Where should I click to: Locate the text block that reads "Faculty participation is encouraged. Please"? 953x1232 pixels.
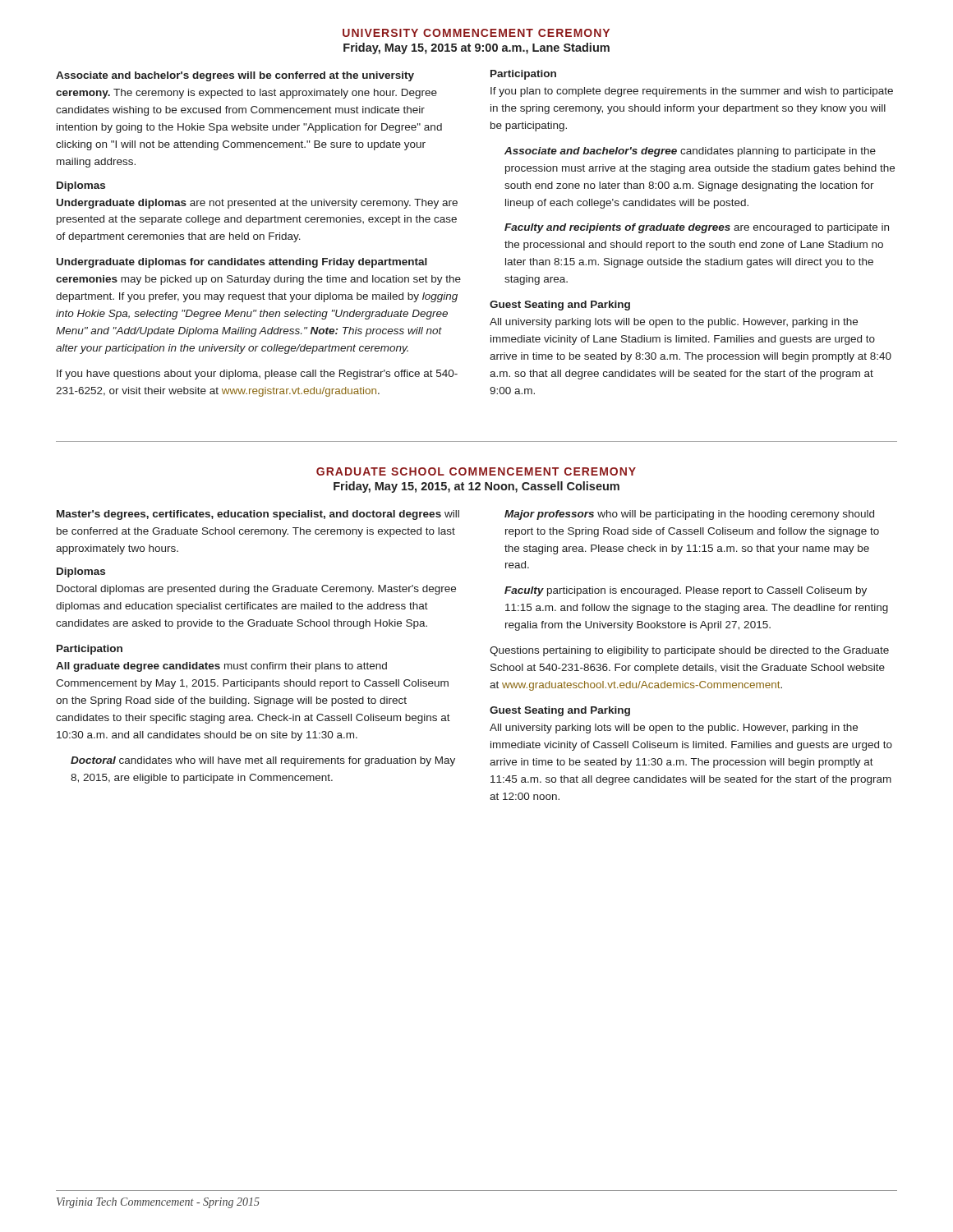pos(696,608)
